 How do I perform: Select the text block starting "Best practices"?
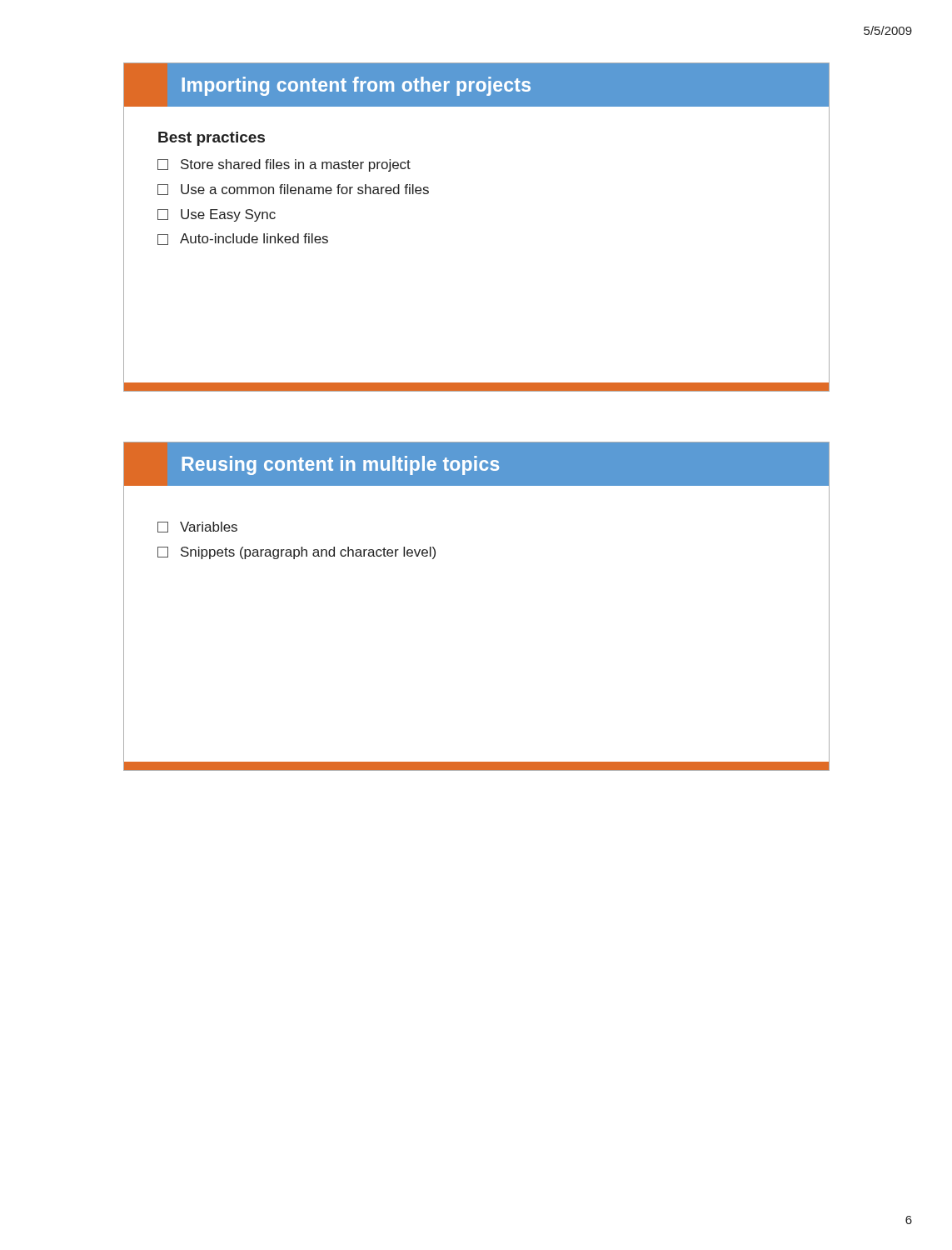coord(212,137)
